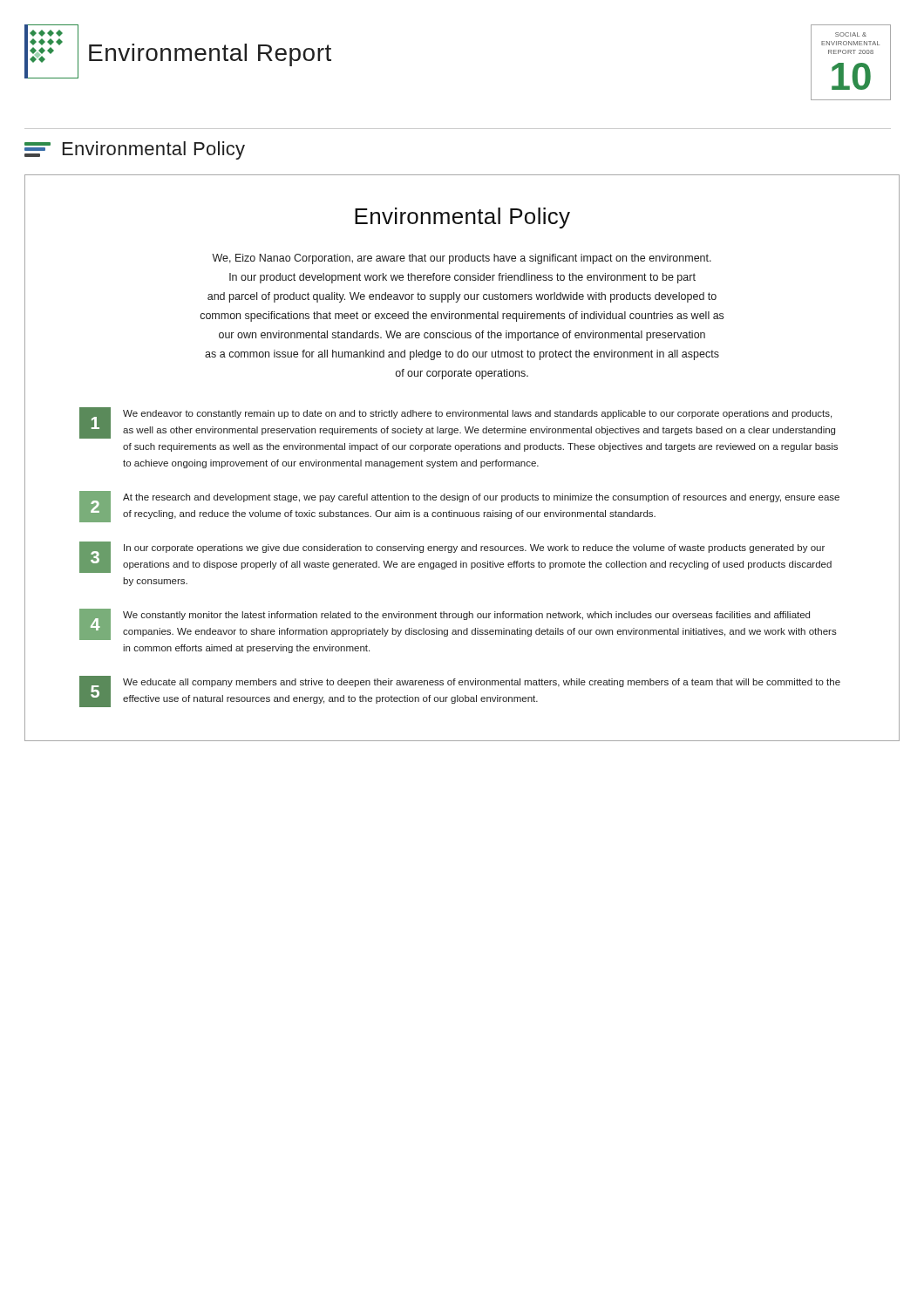Find the list item containing "4 We constantly monitor"
924x1308 pixels.
(462, 632)
